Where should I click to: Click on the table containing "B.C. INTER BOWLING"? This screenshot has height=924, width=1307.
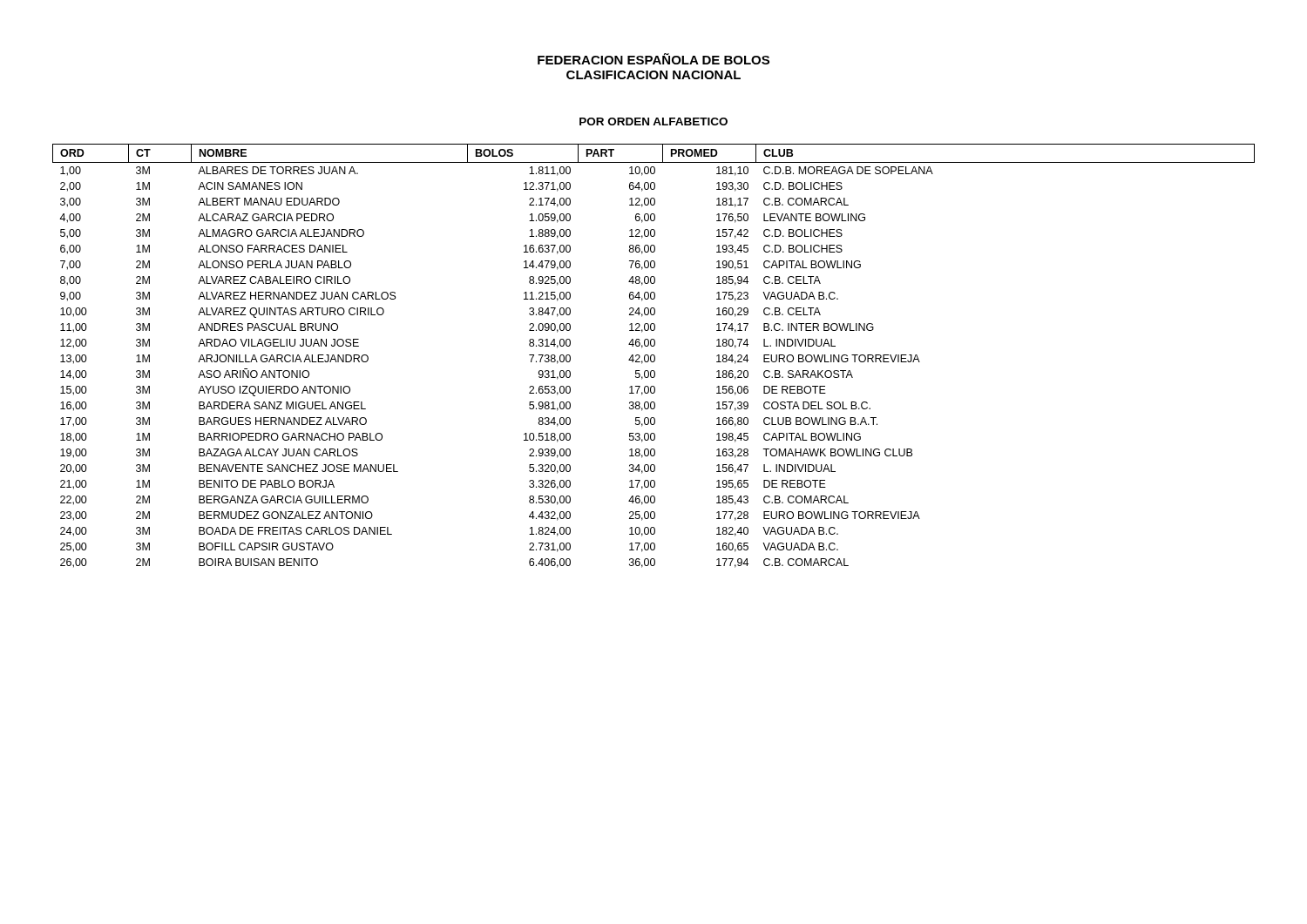654,357
